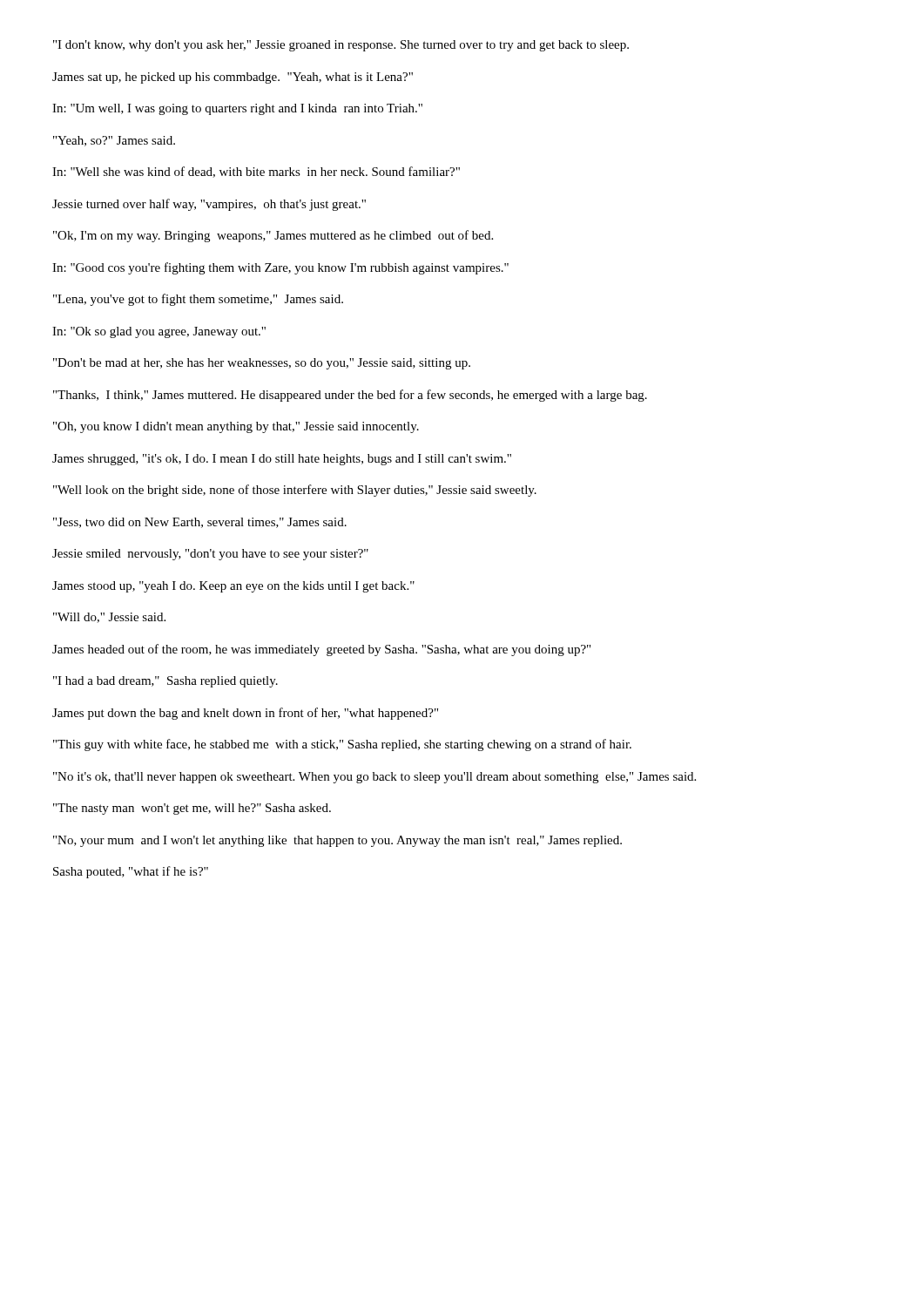The width and height of the screenshot is (924, 1307).
Task: Click on the text block containing ""The nasty man won't get"
Action: (192, 808)
